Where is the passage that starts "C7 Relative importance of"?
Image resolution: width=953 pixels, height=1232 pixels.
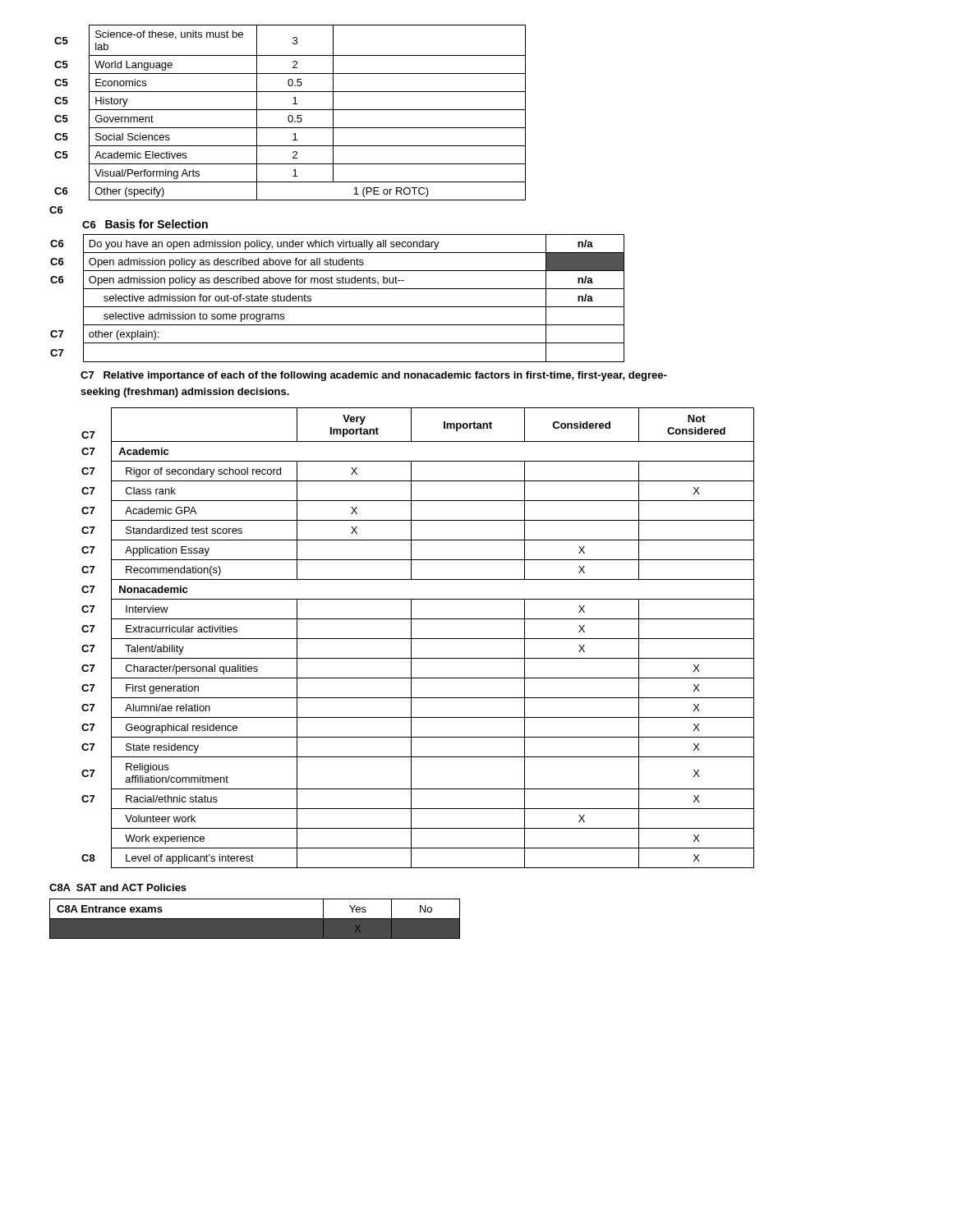[374, 383]
